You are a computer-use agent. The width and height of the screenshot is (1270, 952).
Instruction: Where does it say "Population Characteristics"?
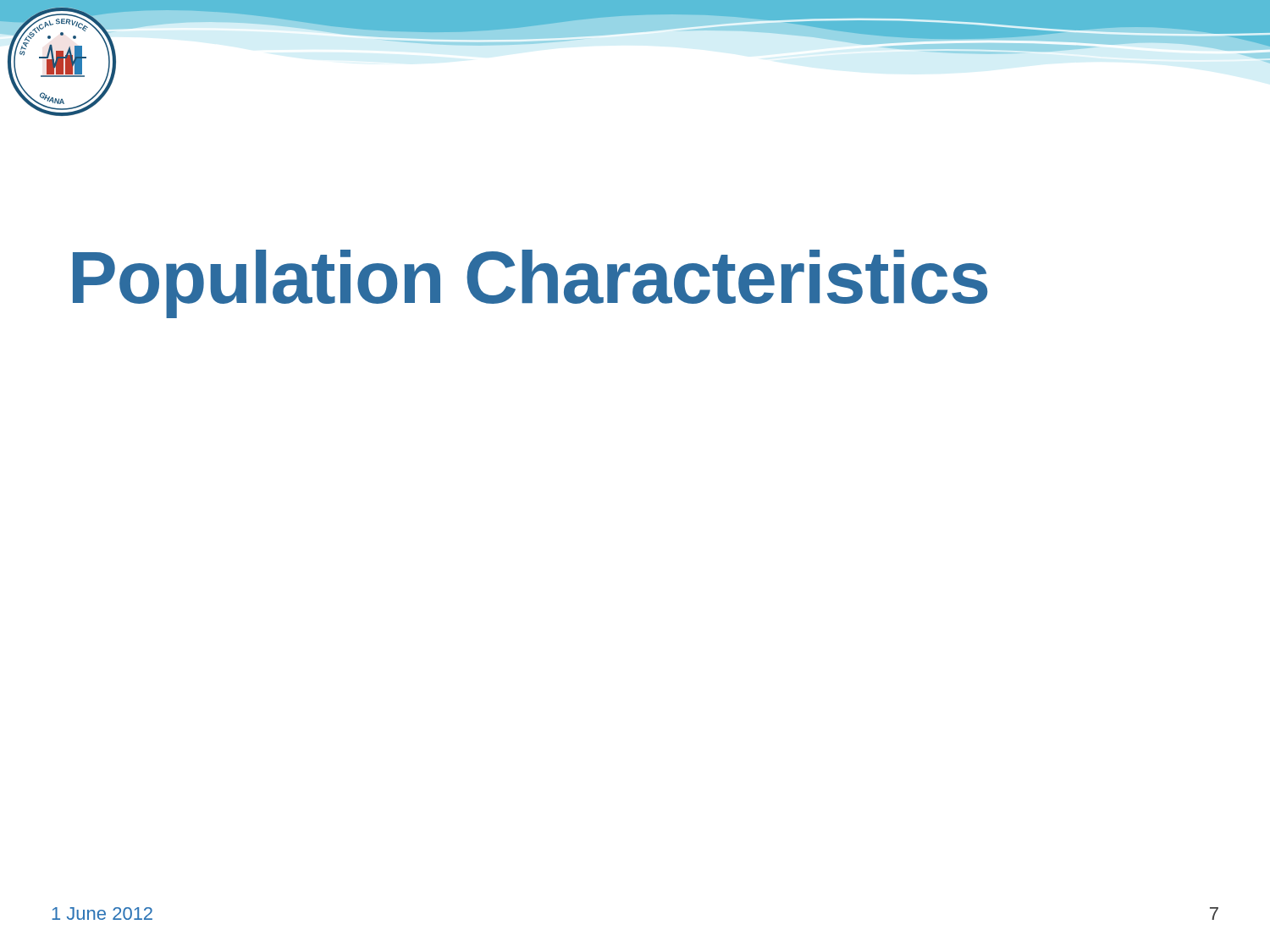click(529, 278)
